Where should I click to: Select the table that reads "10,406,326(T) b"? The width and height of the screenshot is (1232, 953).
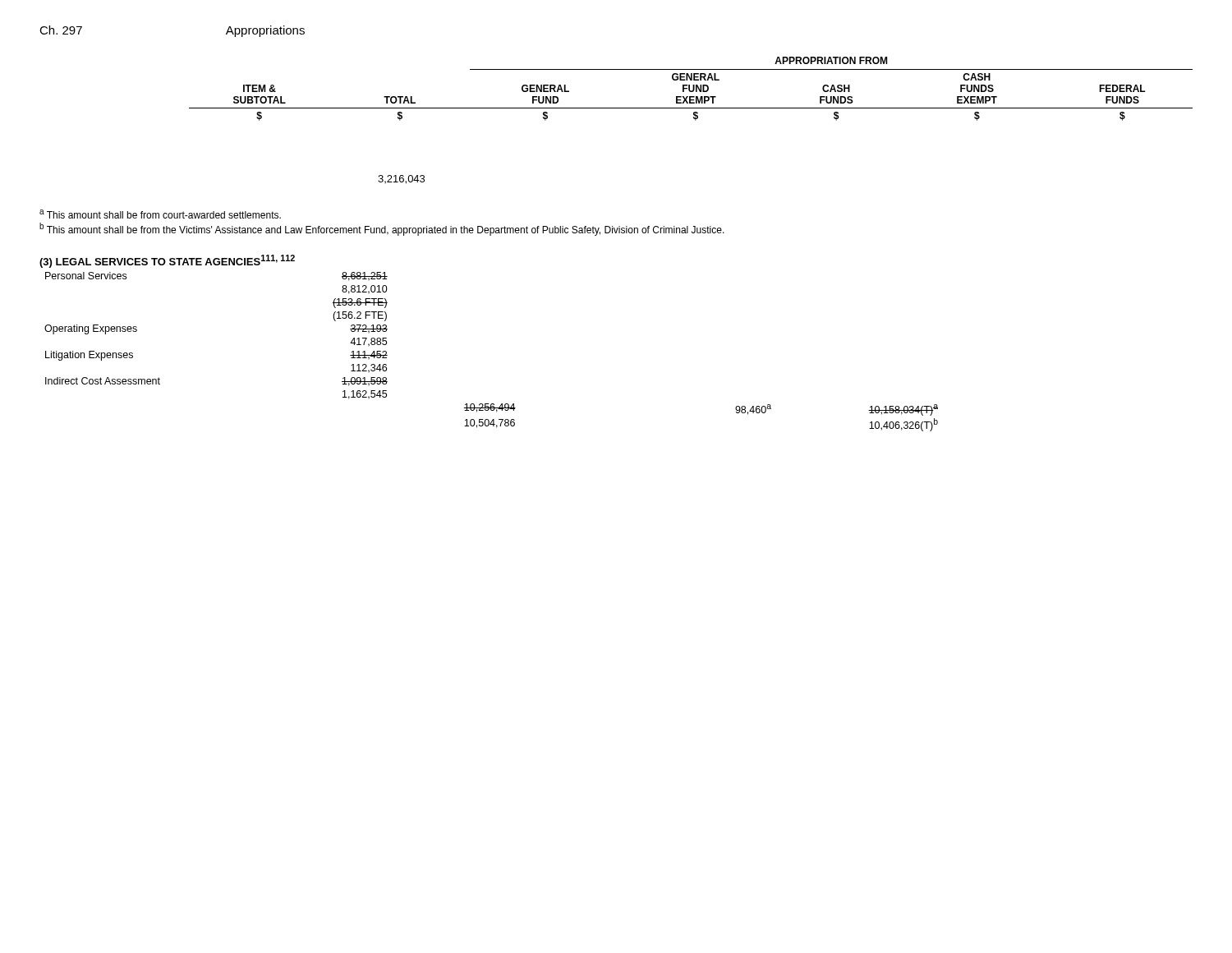tap(491, 351)
